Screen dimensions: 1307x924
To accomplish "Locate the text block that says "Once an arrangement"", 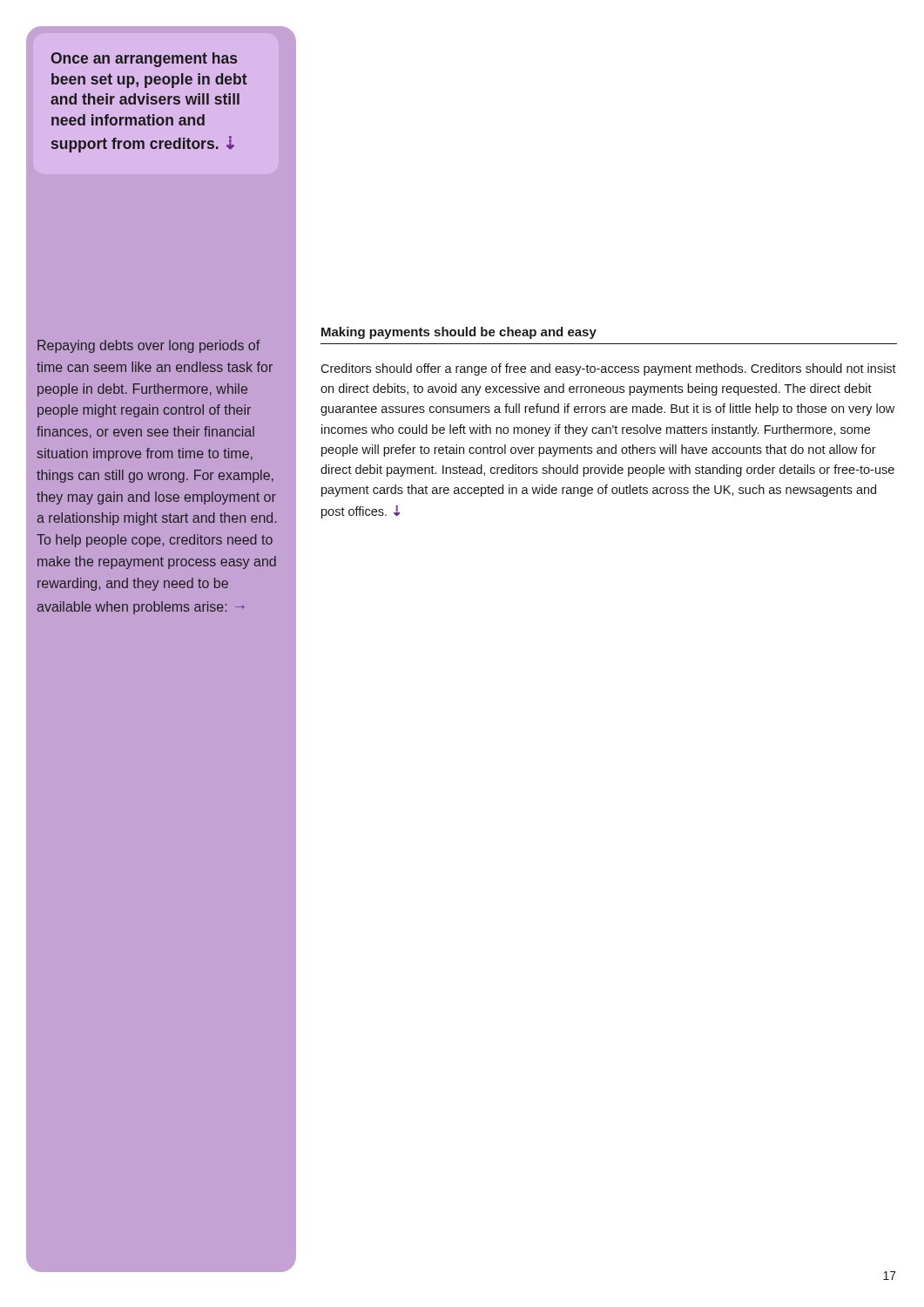I will pyautogui.click(x=156, y=102).
